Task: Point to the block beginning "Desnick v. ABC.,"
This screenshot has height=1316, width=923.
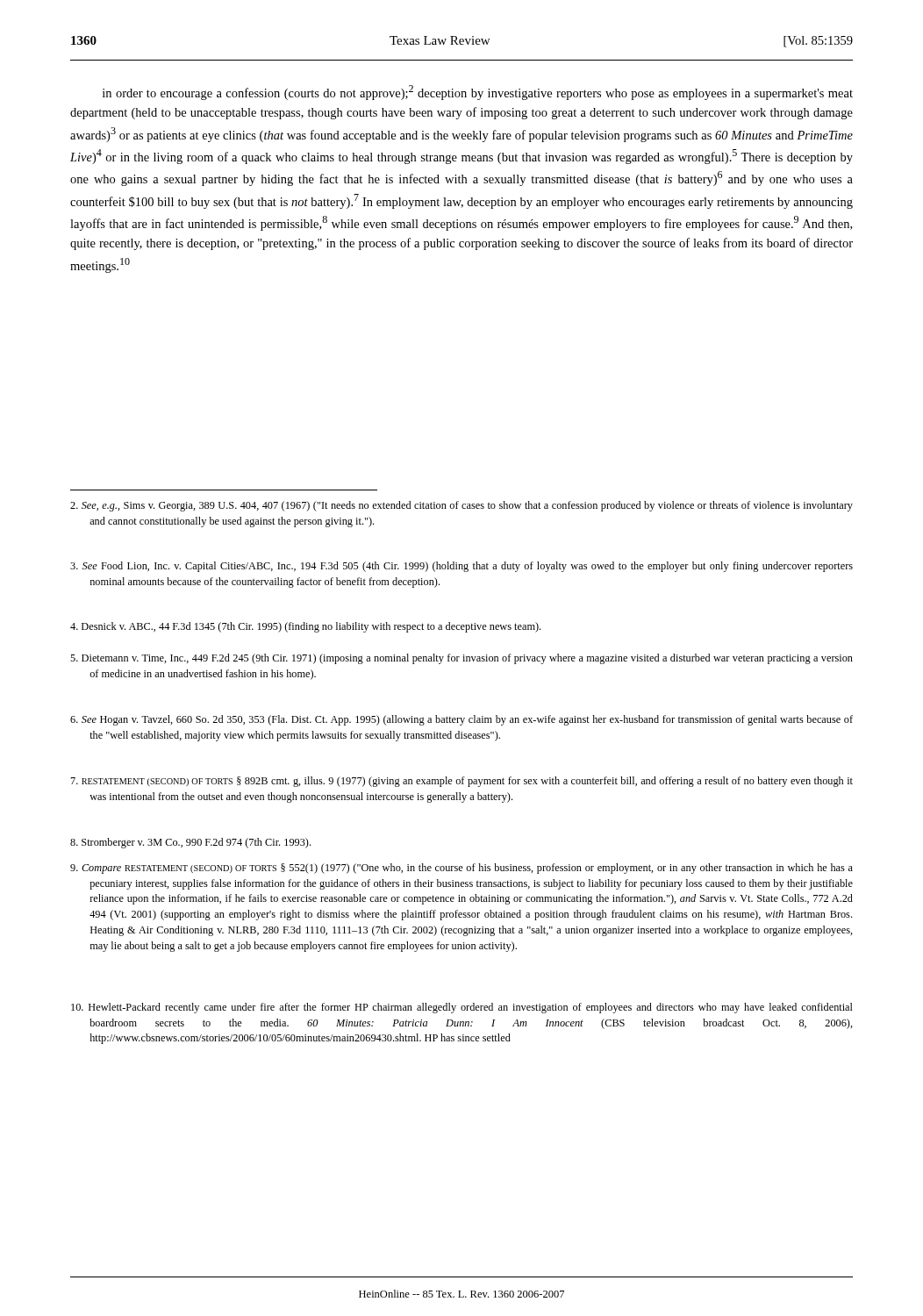Action: (x=462, y=627)
